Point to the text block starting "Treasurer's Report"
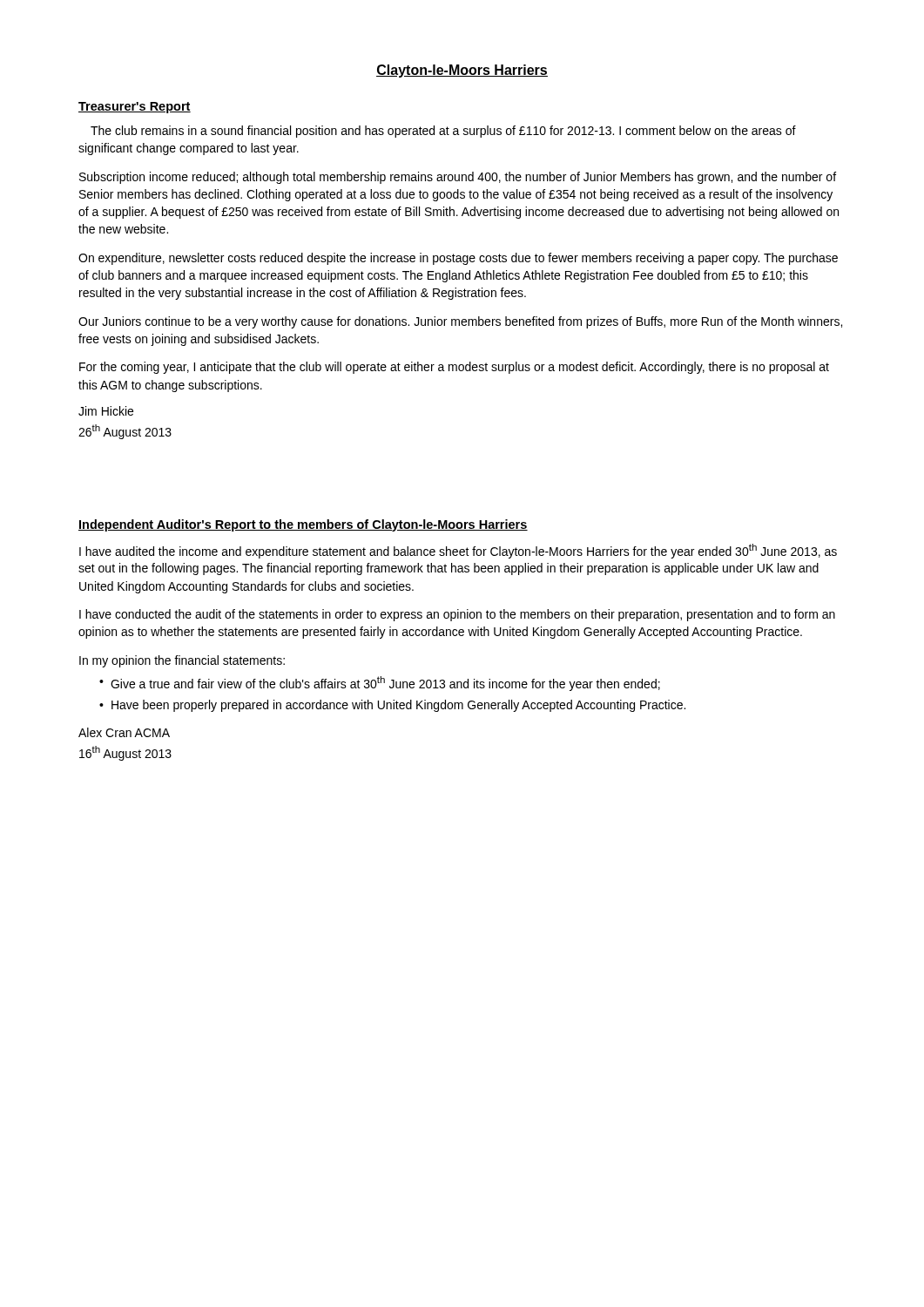The image size is (924, 1307). click(134, 106)
